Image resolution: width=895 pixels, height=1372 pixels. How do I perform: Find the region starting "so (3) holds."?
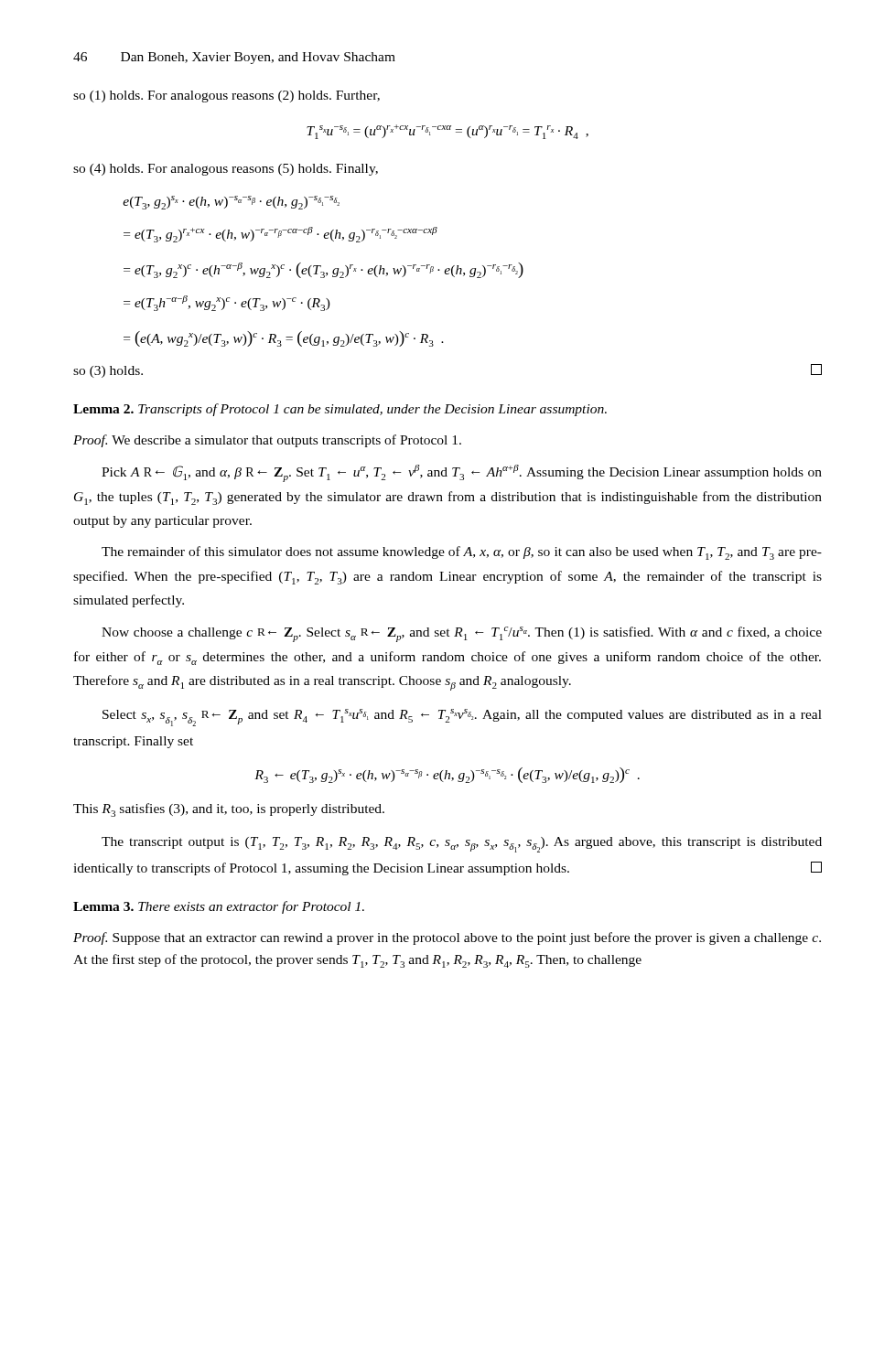click(104, 371)
